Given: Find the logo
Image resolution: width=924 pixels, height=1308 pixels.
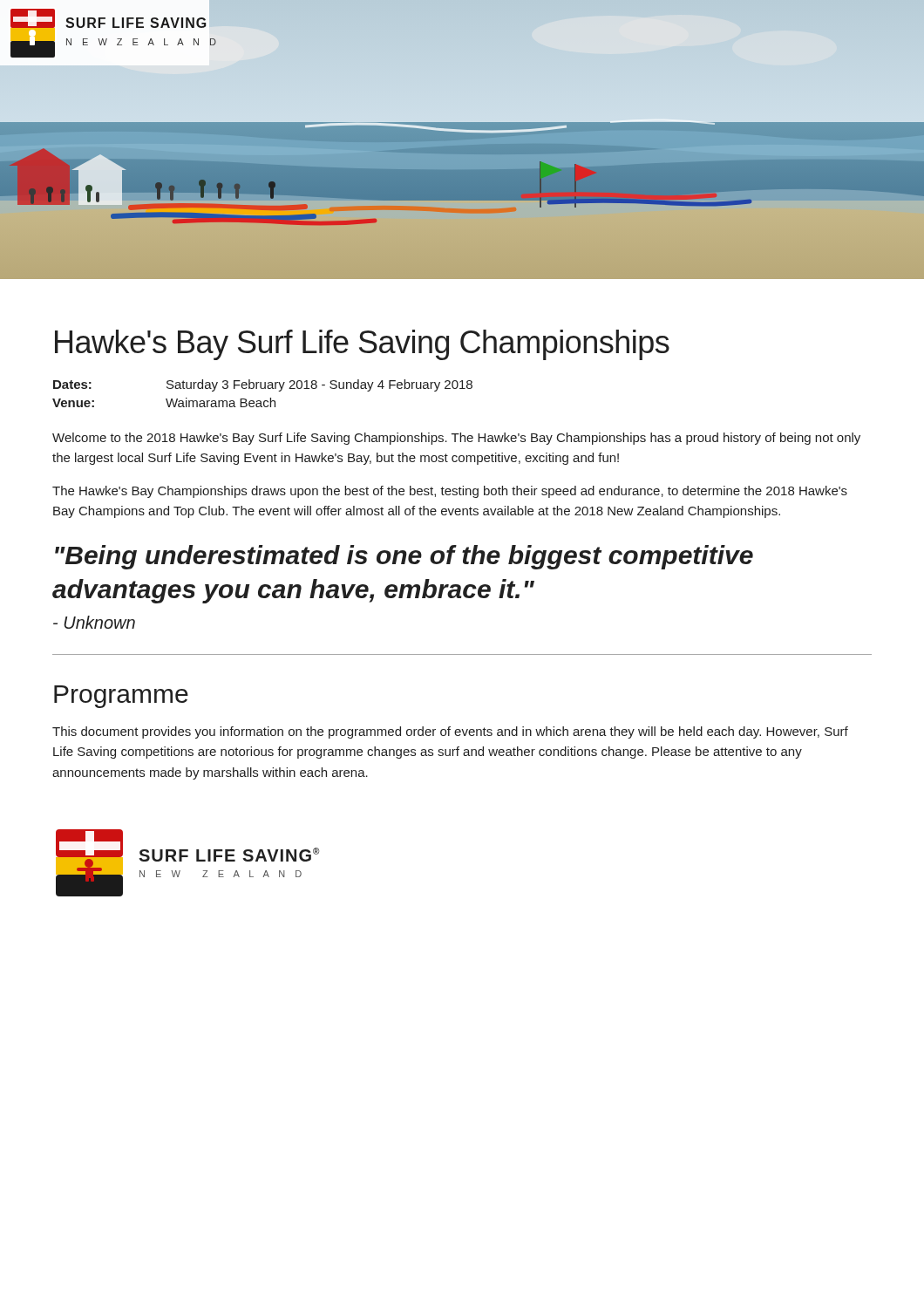Looking at the screenshot, I should (462, 863).
